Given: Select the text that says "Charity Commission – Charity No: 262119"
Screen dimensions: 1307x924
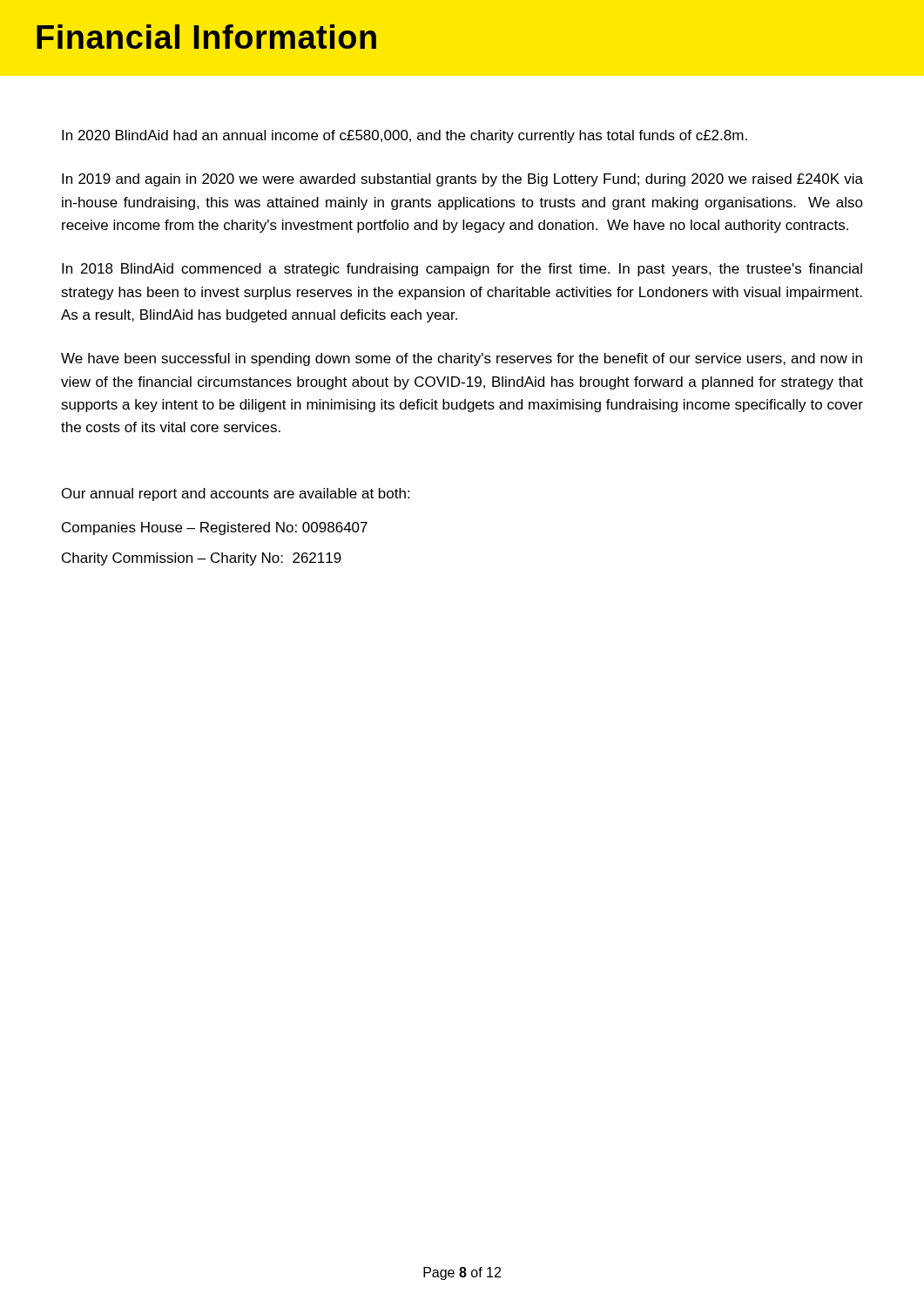Looking at the screenshot, I should [x=201, y=558].
